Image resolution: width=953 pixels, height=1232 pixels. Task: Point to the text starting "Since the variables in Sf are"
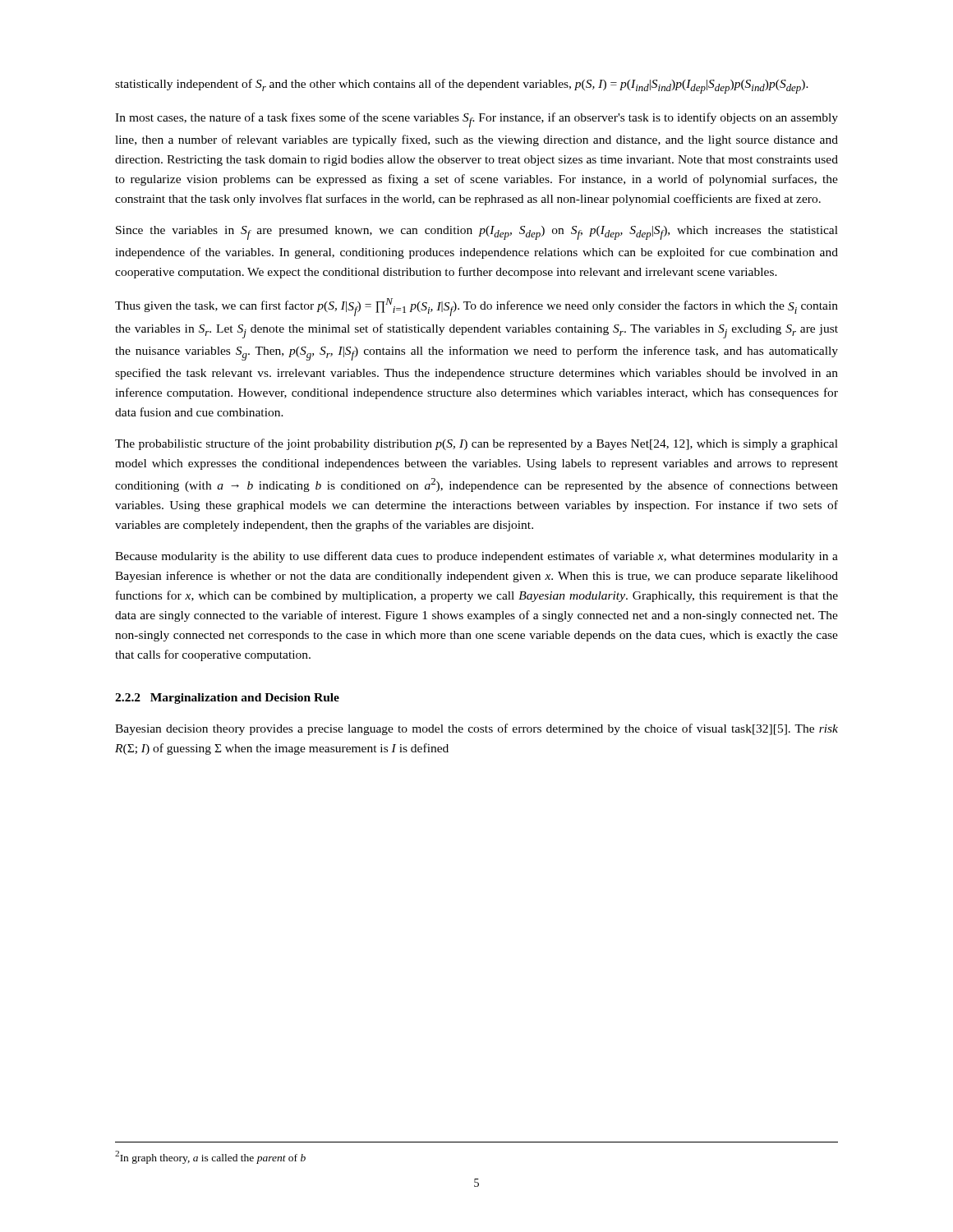click(476, 251)
